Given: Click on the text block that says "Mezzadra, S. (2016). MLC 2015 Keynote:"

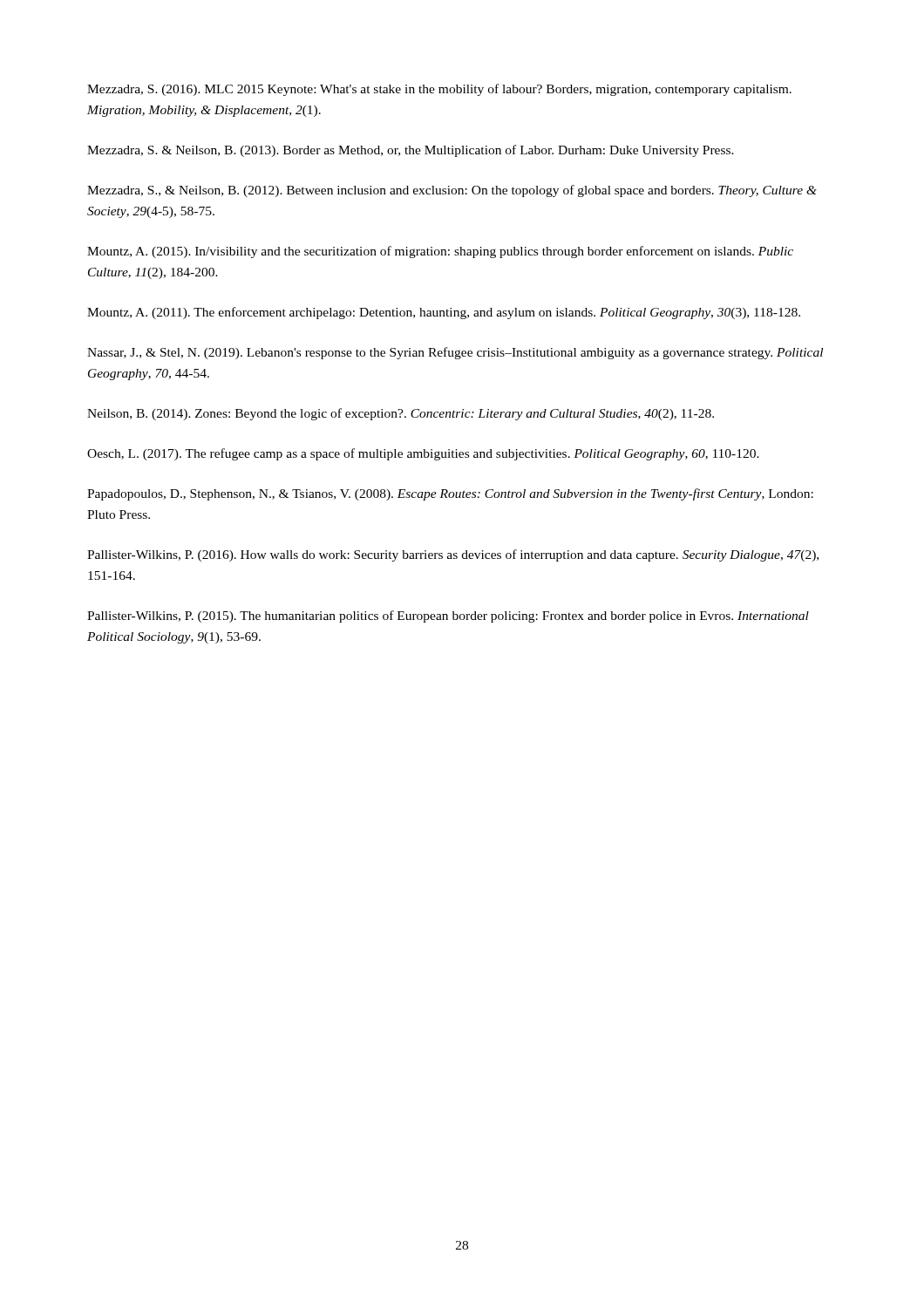Looking at the screenshot, I should 440,99.
